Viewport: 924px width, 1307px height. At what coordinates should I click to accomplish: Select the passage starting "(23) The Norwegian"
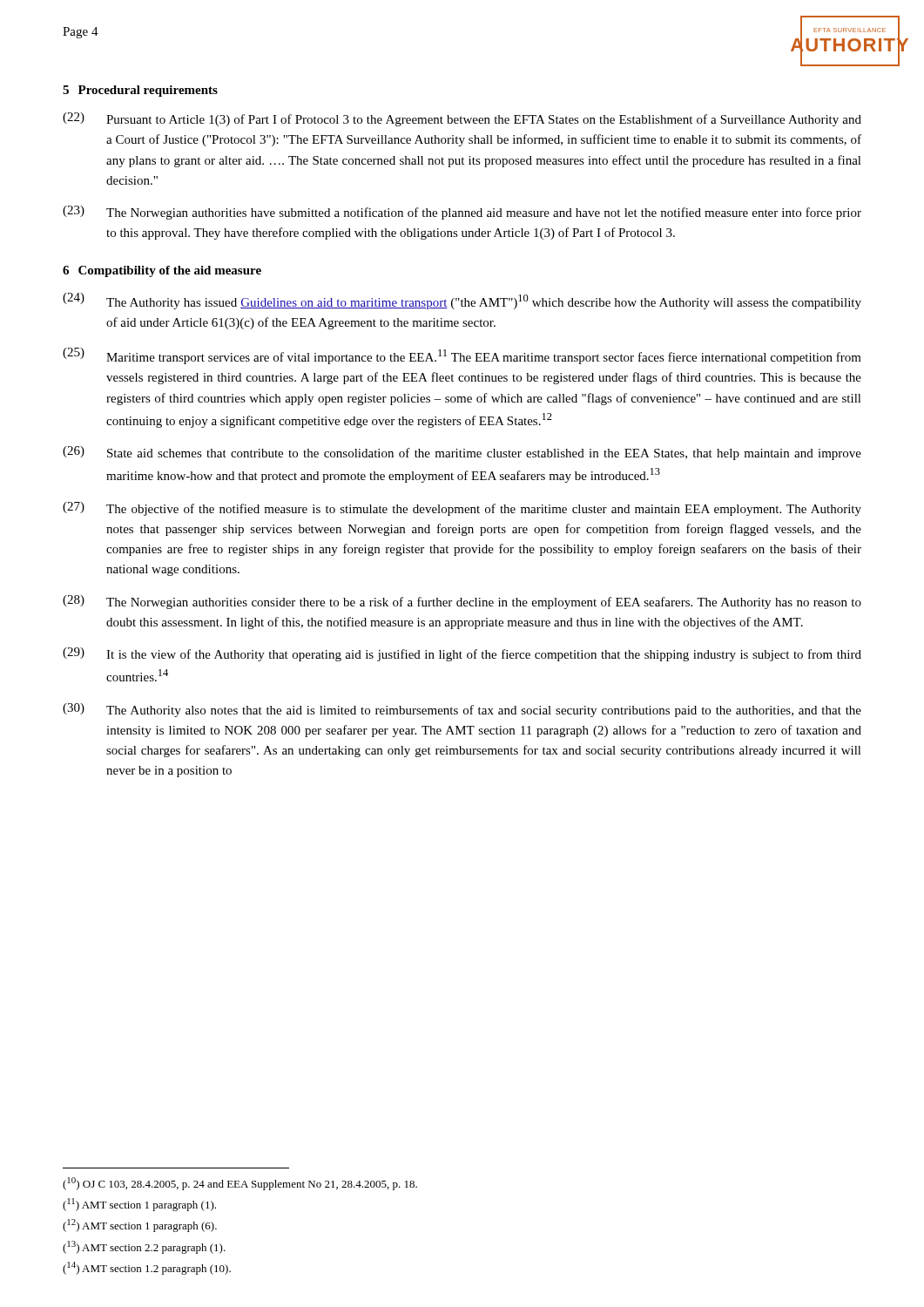462,223
